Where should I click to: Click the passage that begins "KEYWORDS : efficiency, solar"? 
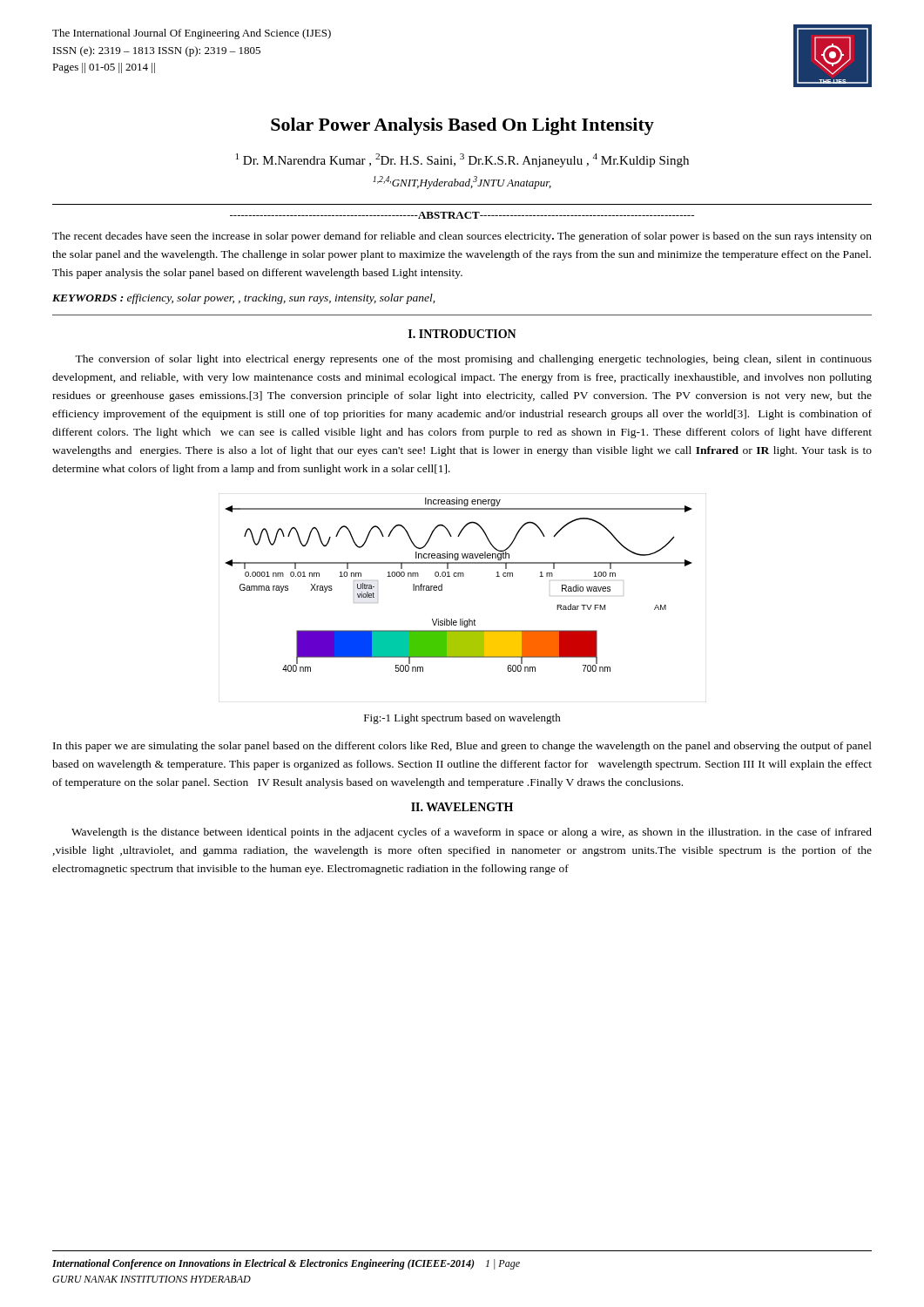(x=244, y=298)
